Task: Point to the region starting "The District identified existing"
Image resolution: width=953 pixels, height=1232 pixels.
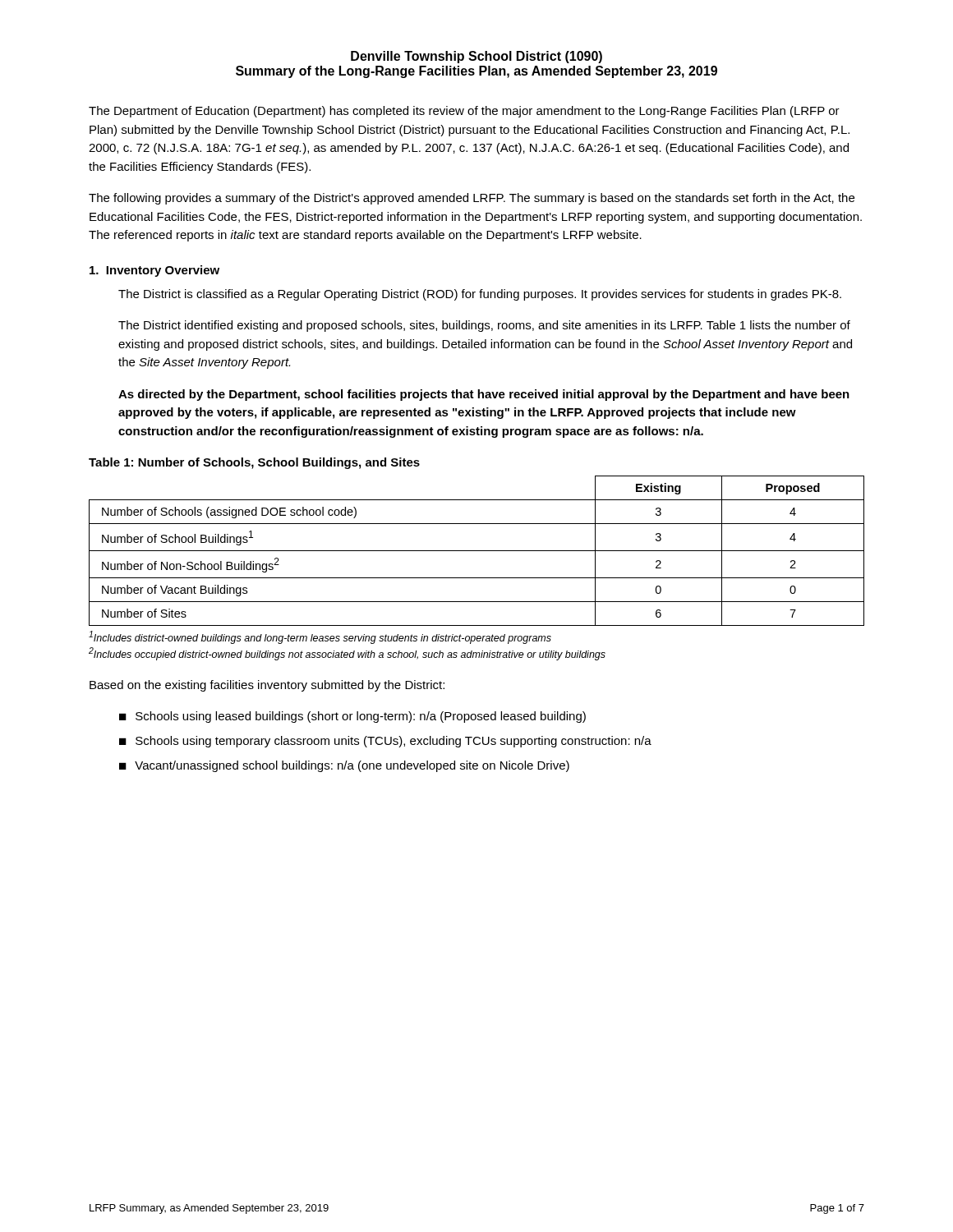Action: [x=486, y=343]
